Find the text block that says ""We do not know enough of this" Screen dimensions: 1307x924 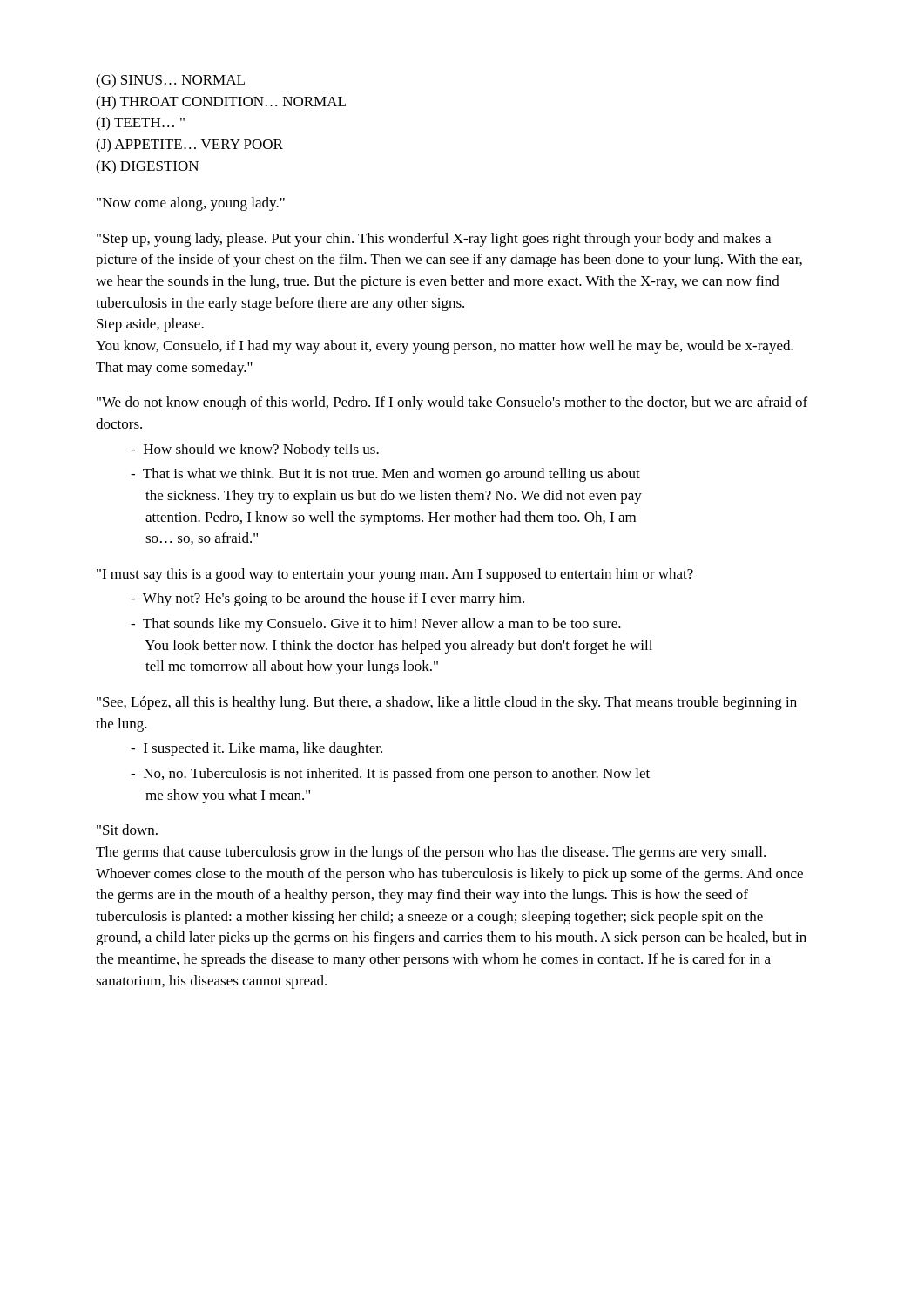[452, 413]
